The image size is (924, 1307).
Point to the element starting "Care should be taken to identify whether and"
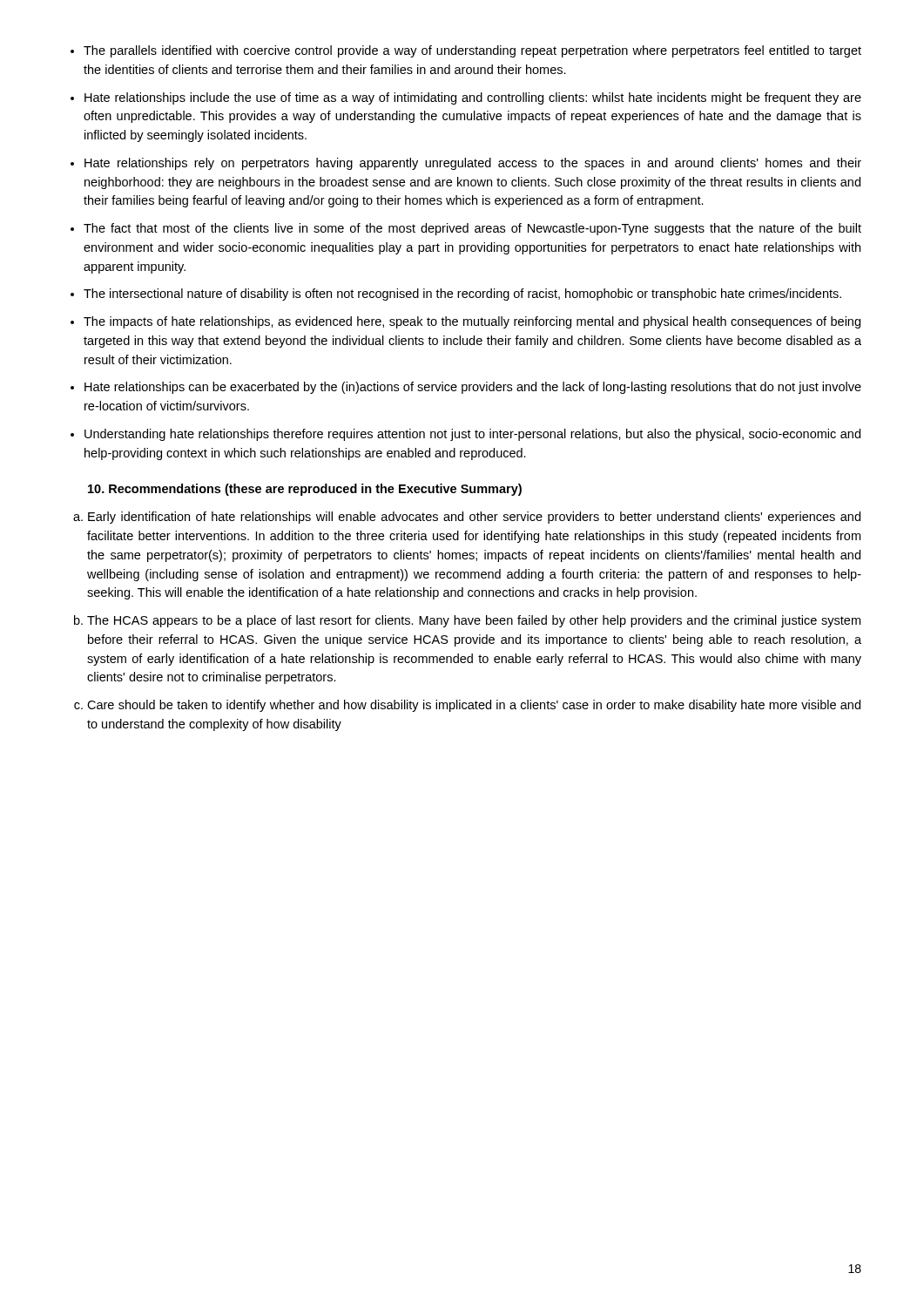(474, 714)
